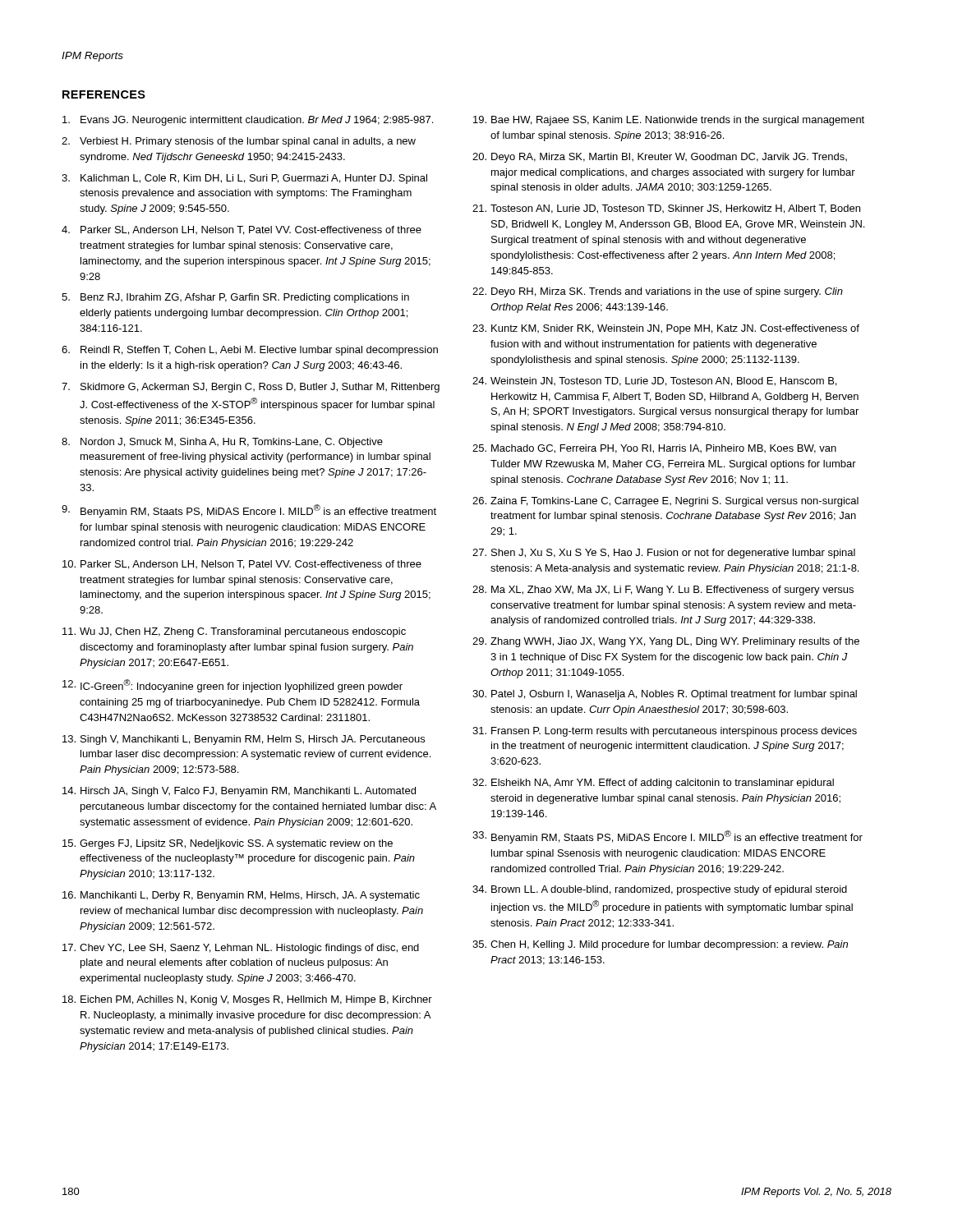Screen dimensions: 1232x953
Task: Navigate to the text block starting "26. Zaina F, Tomkins-Lane C,"
Action: tap(670, 517)
